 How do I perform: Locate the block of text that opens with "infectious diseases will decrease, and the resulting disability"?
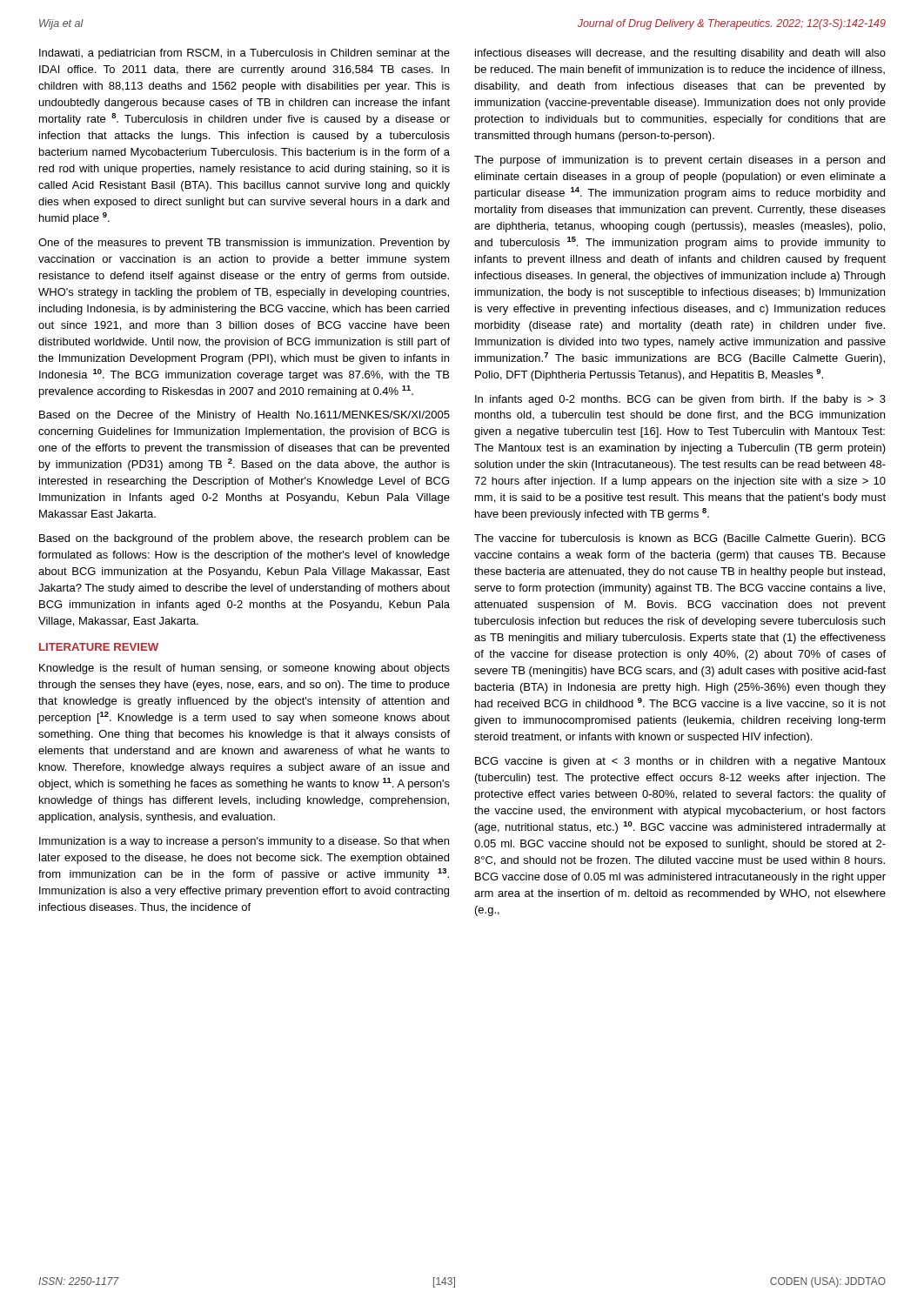click(680, 95)
